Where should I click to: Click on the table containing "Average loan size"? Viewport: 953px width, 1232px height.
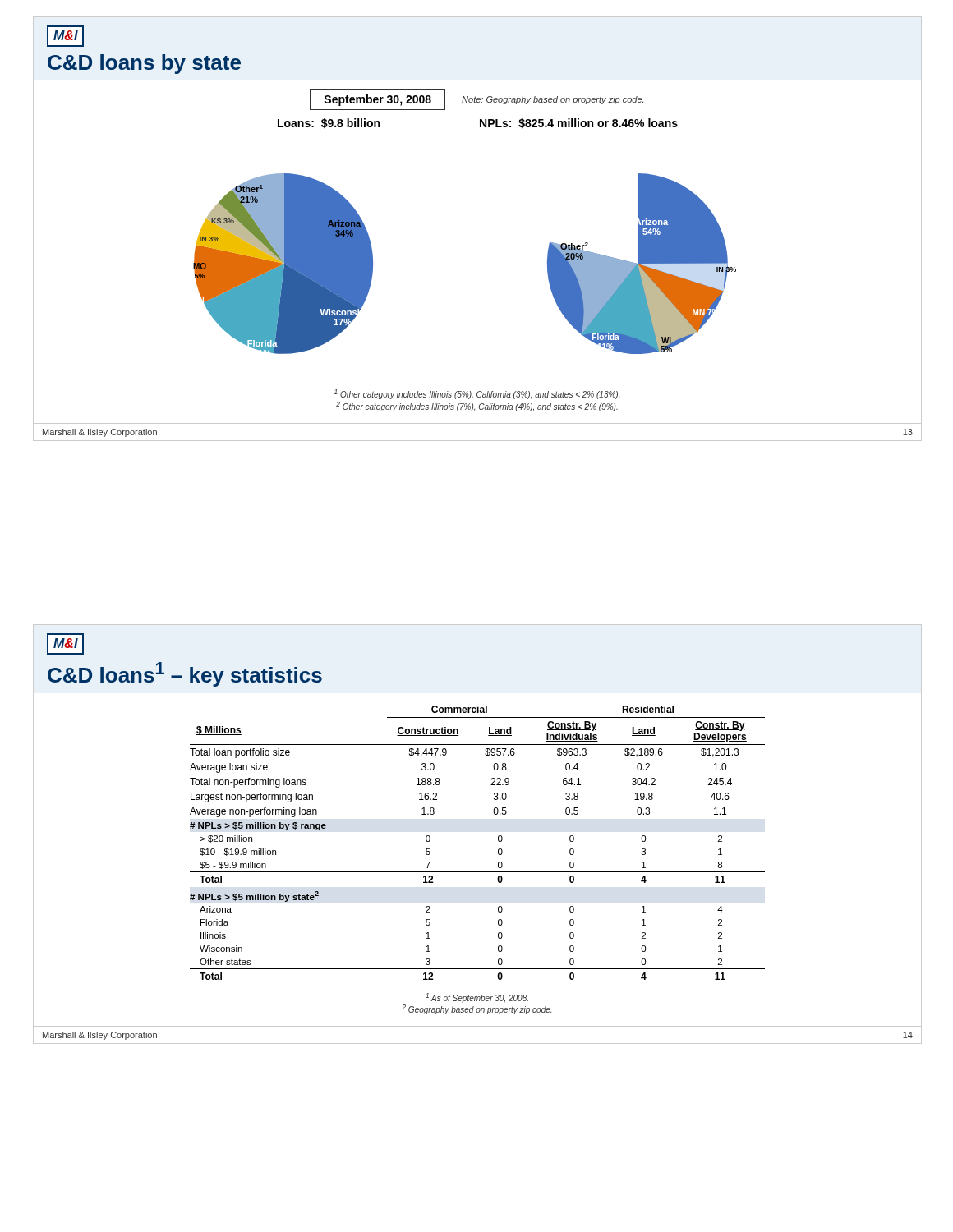click(477, 844)
